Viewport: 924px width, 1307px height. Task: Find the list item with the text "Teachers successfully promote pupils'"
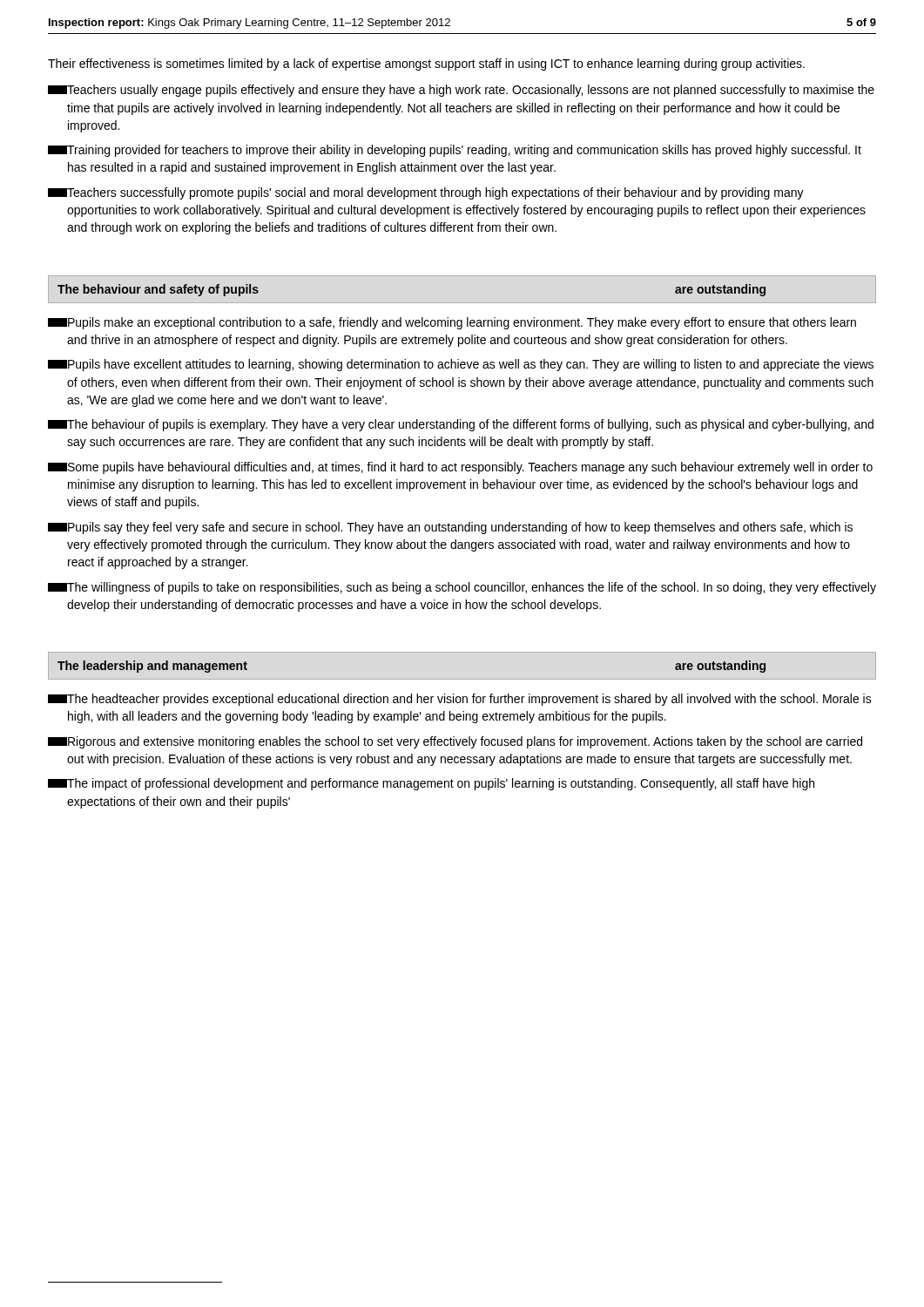pos(462,210)
